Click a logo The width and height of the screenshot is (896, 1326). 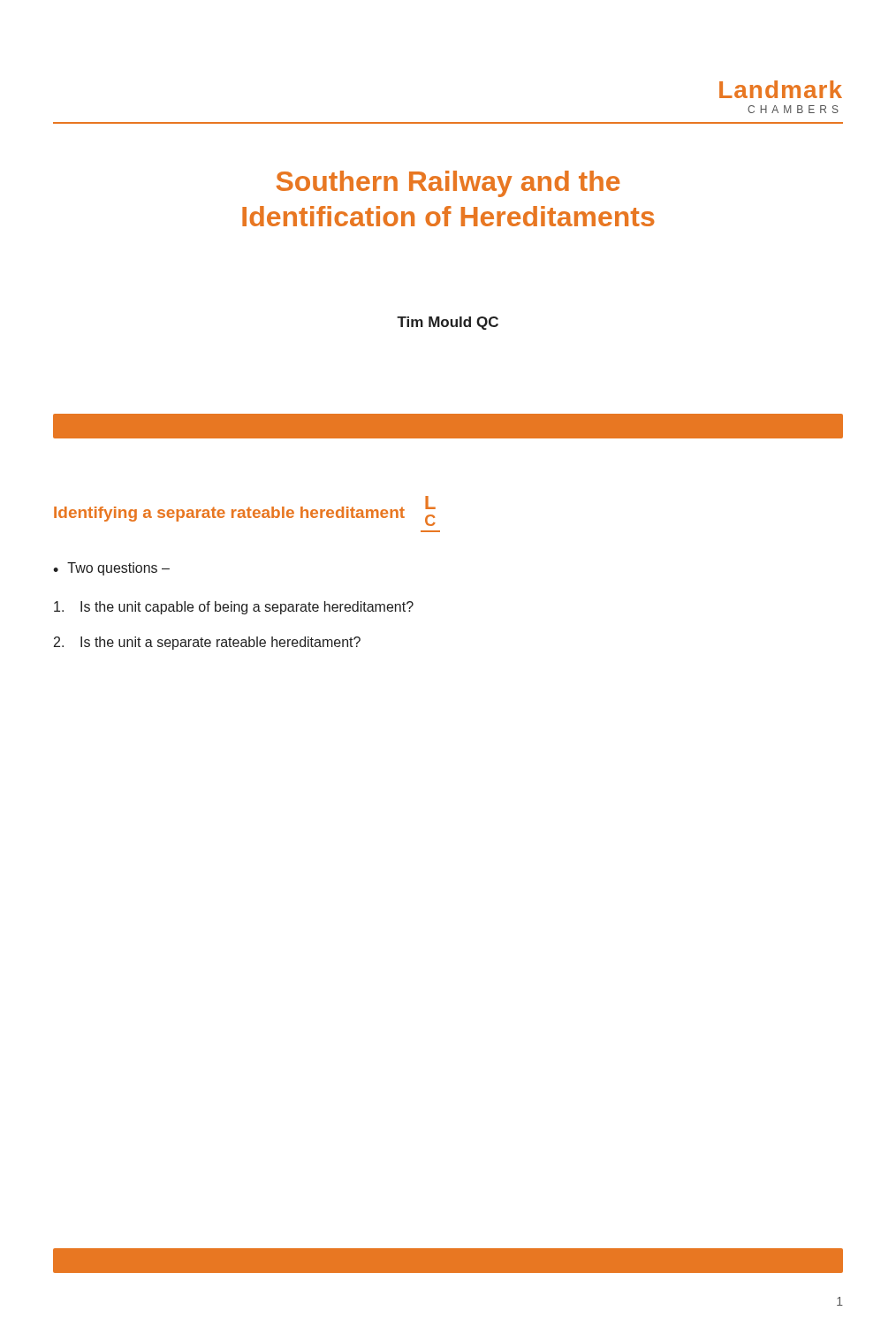pyautogui.click(x=448, y=88)
